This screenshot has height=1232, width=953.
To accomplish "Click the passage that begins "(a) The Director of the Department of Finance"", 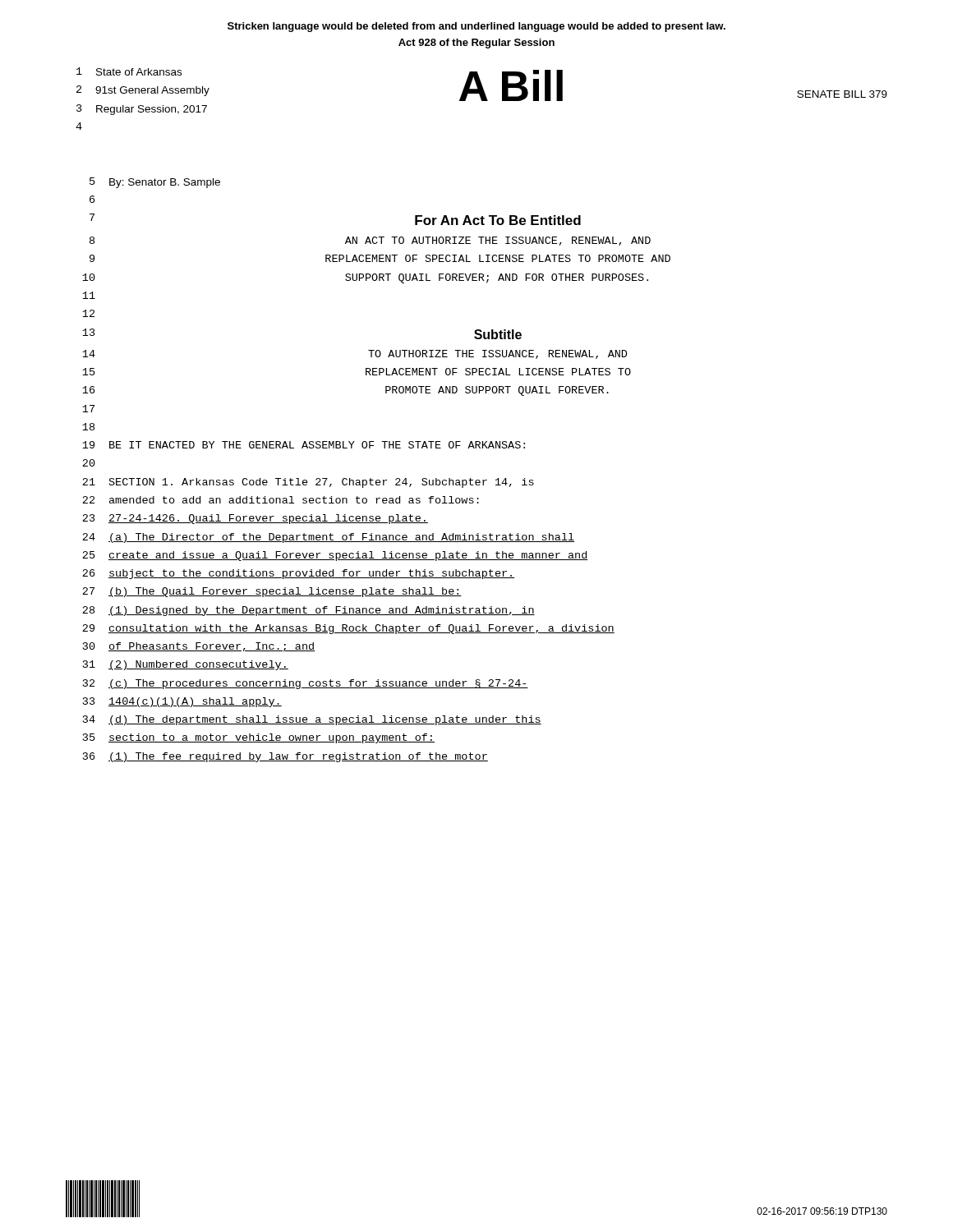I will pos(341,537).
